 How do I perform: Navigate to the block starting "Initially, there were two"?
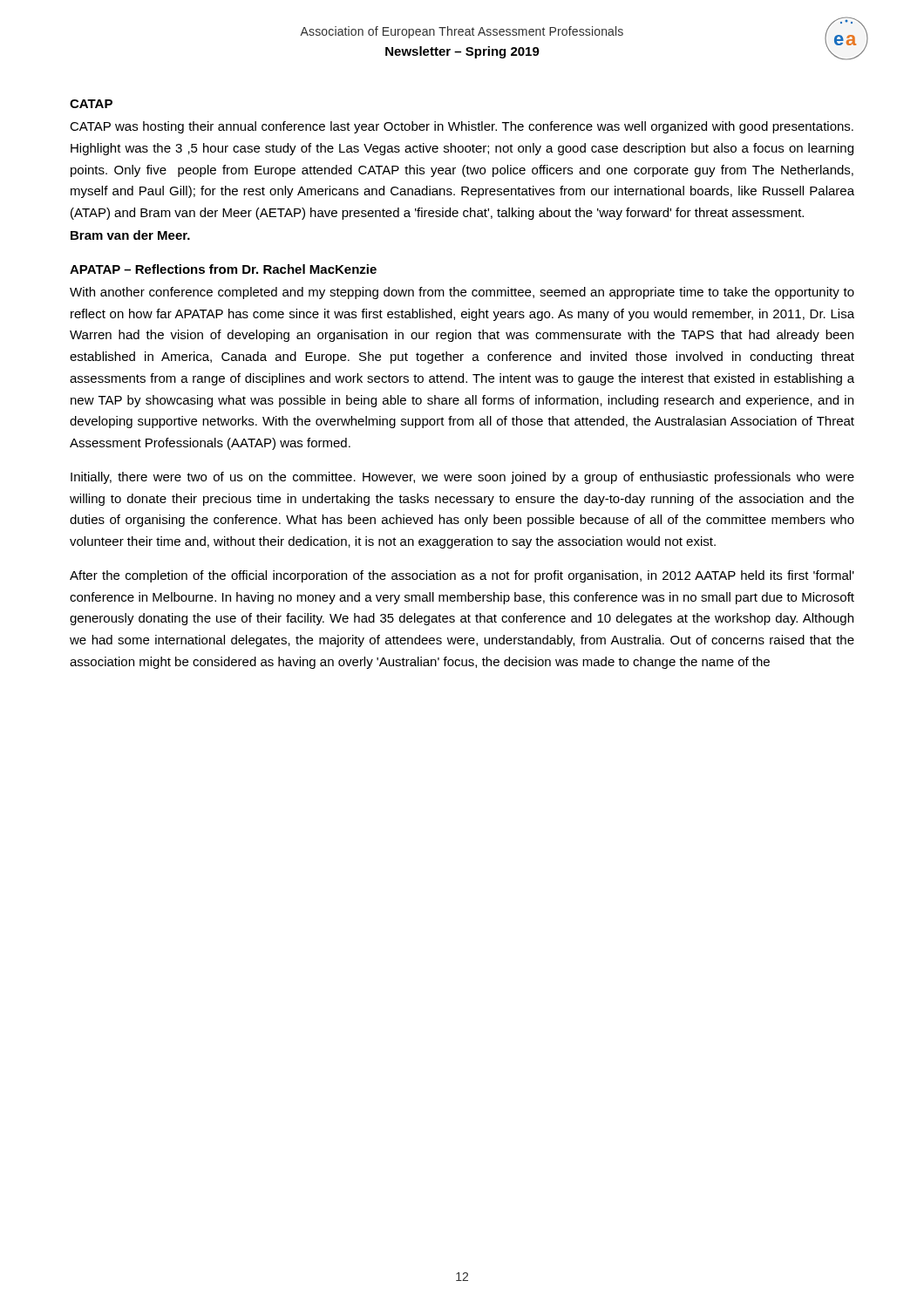pos(462,509)
